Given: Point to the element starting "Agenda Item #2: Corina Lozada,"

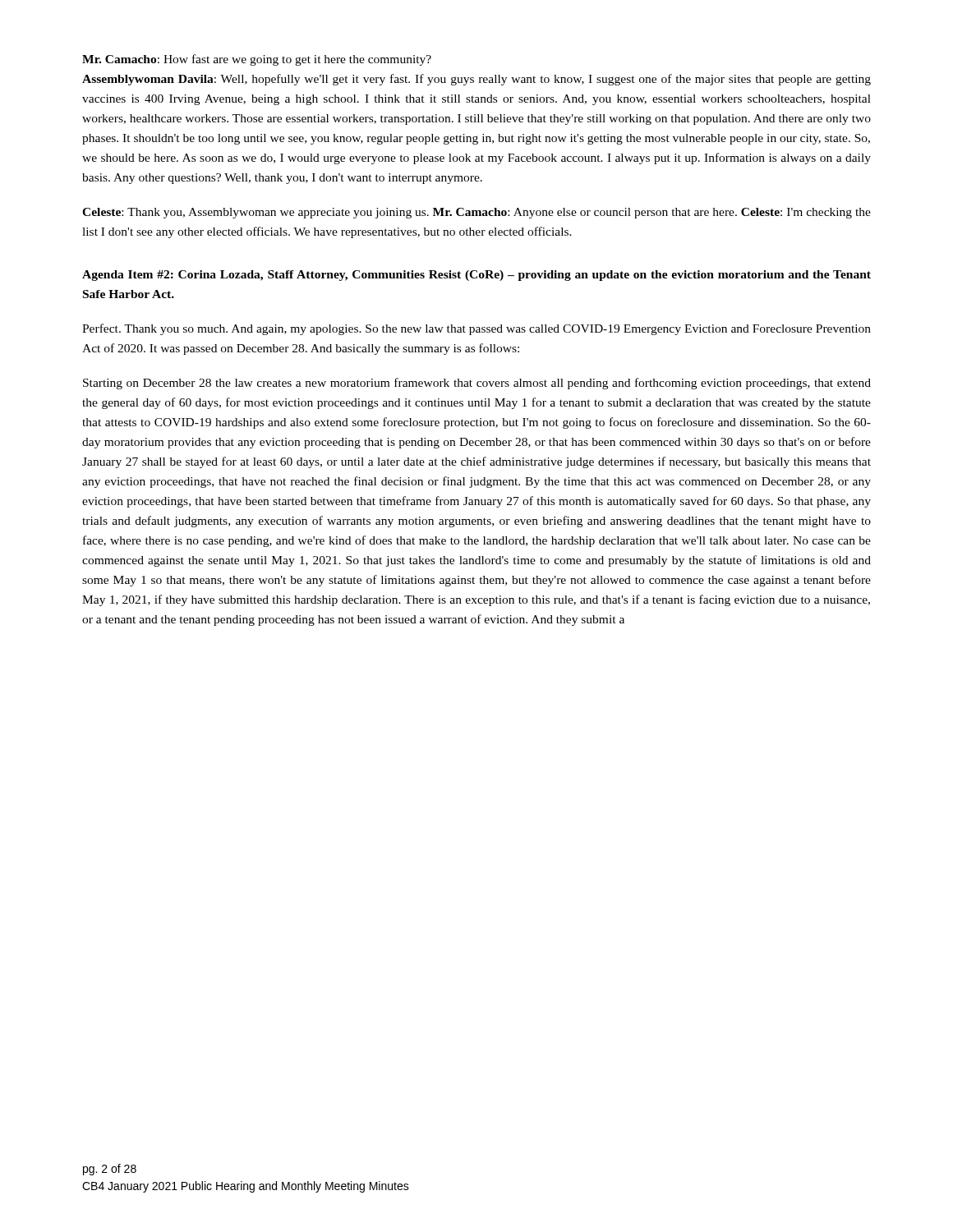Looking at the screenshot, I should click(x=476, y=284).
